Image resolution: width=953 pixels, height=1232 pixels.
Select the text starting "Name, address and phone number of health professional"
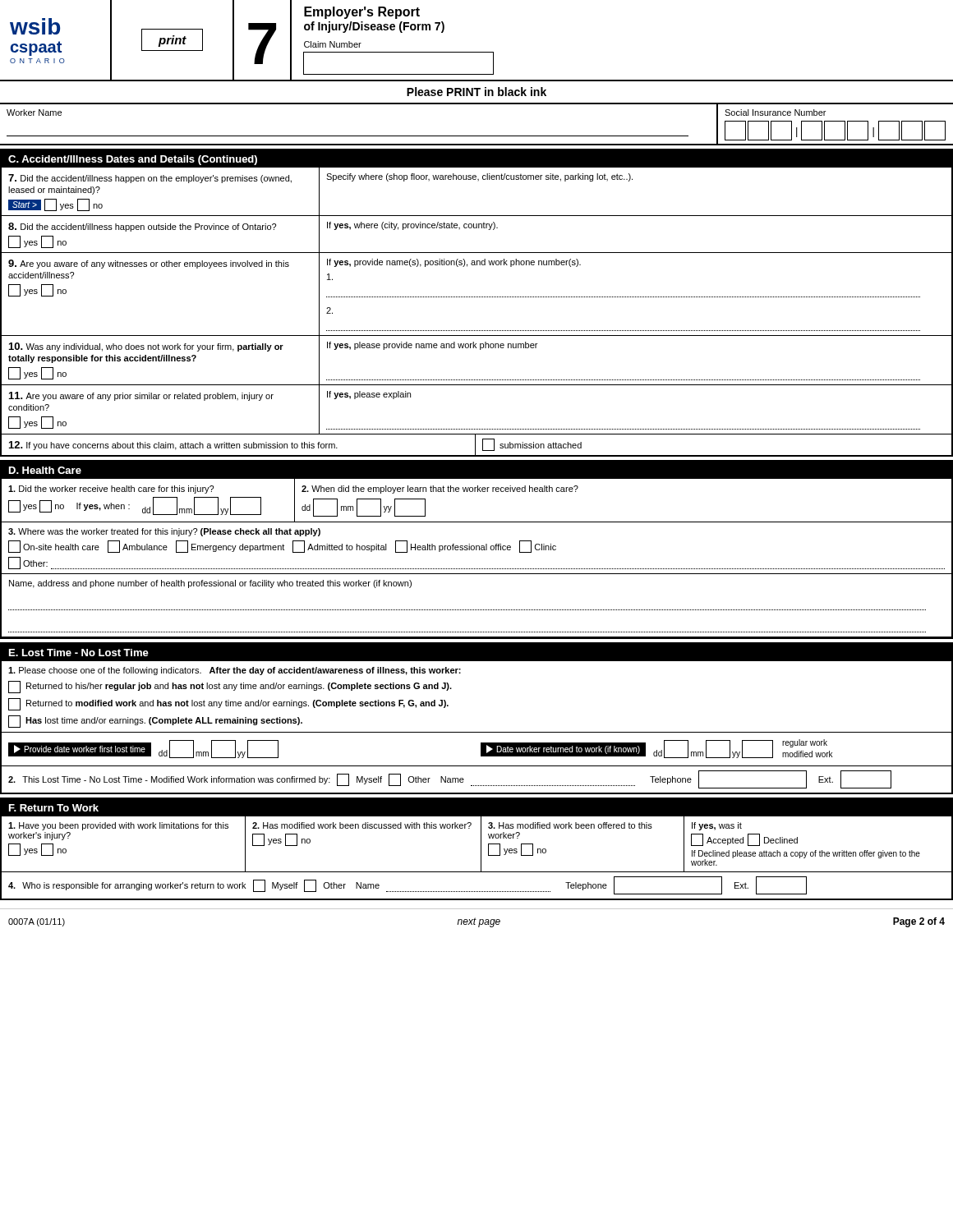[x=467, y=605]
